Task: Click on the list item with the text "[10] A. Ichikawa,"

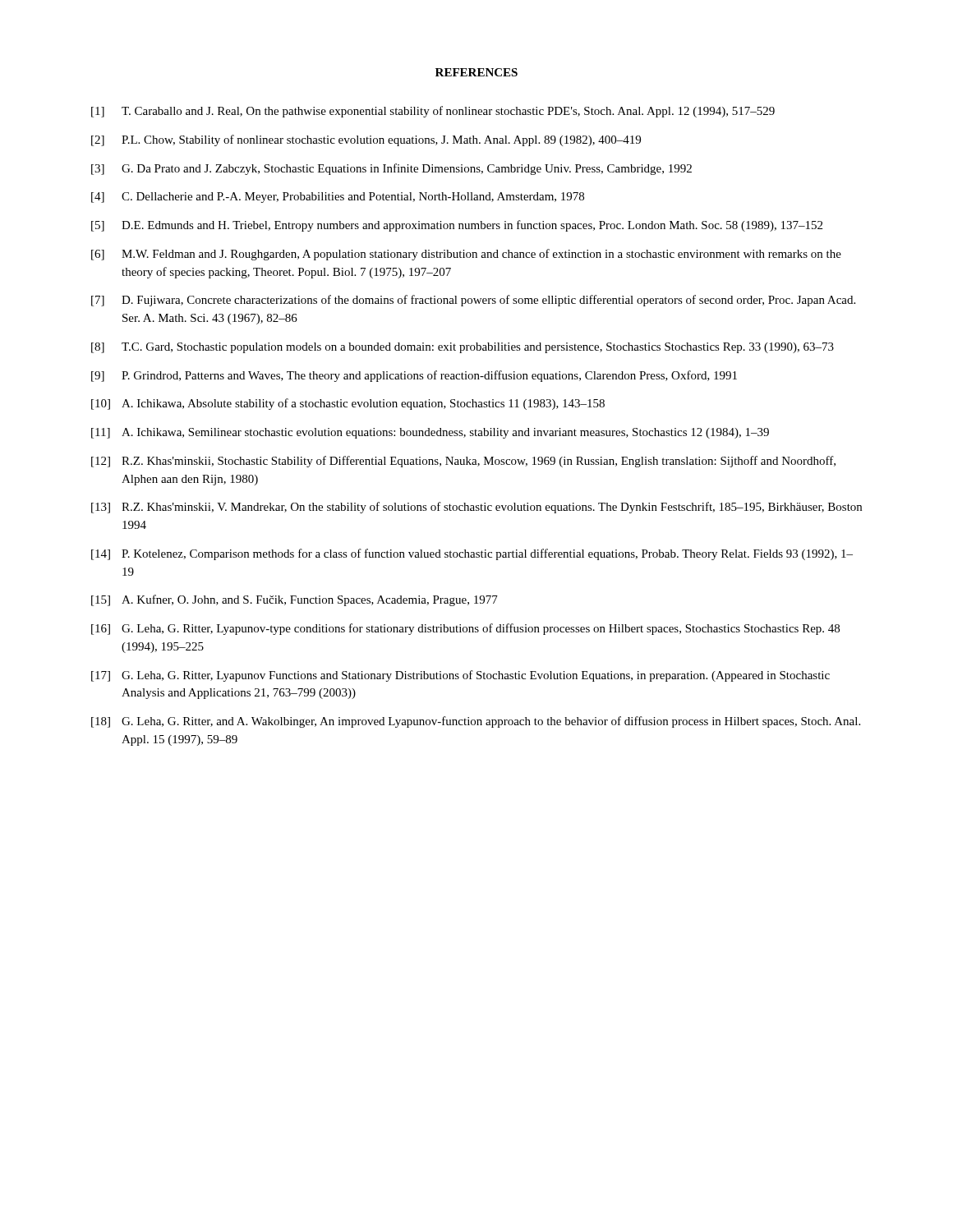Action: coord(476,404)
